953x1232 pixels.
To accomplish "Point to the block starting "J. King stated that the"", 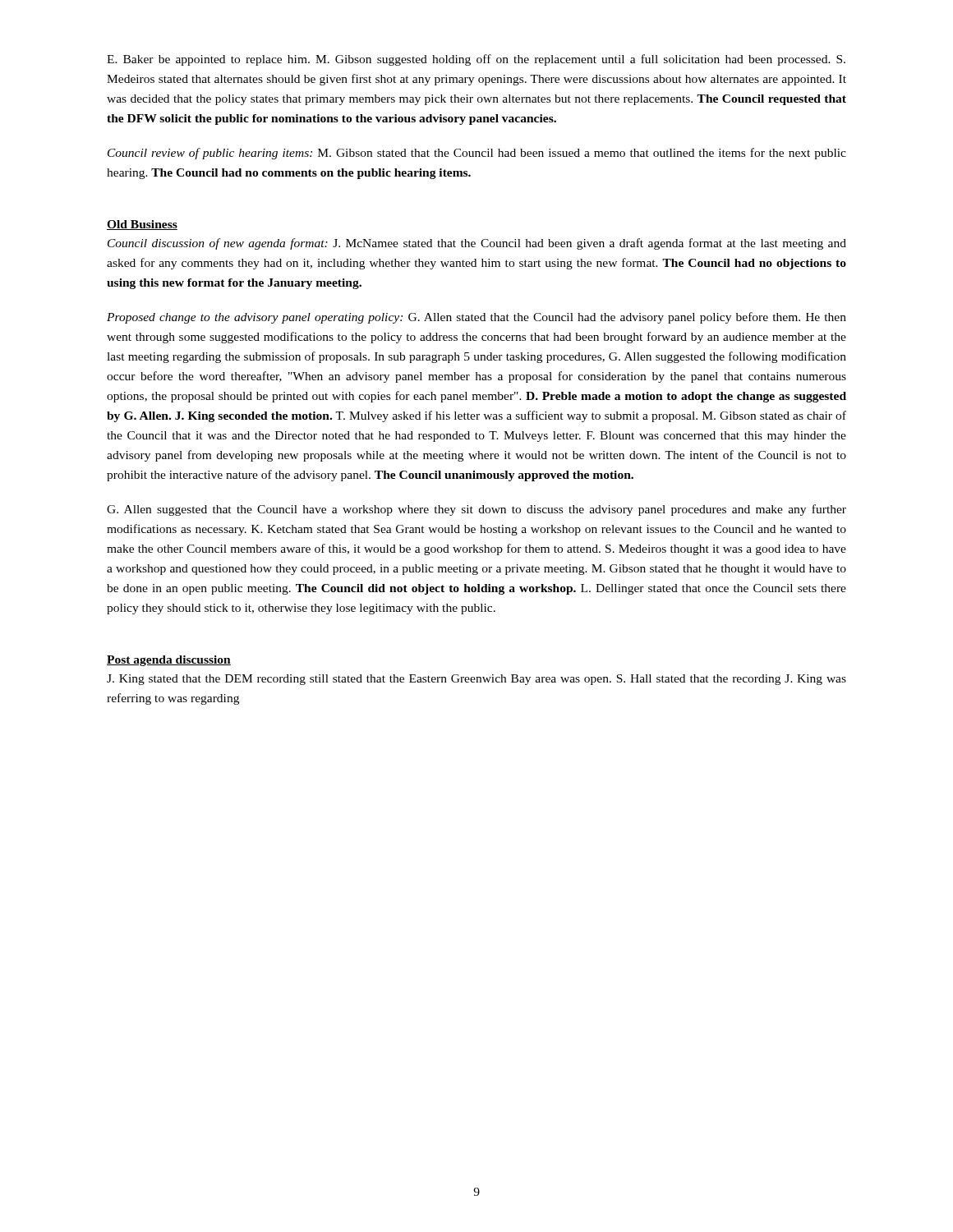I will tap(476, 688).
